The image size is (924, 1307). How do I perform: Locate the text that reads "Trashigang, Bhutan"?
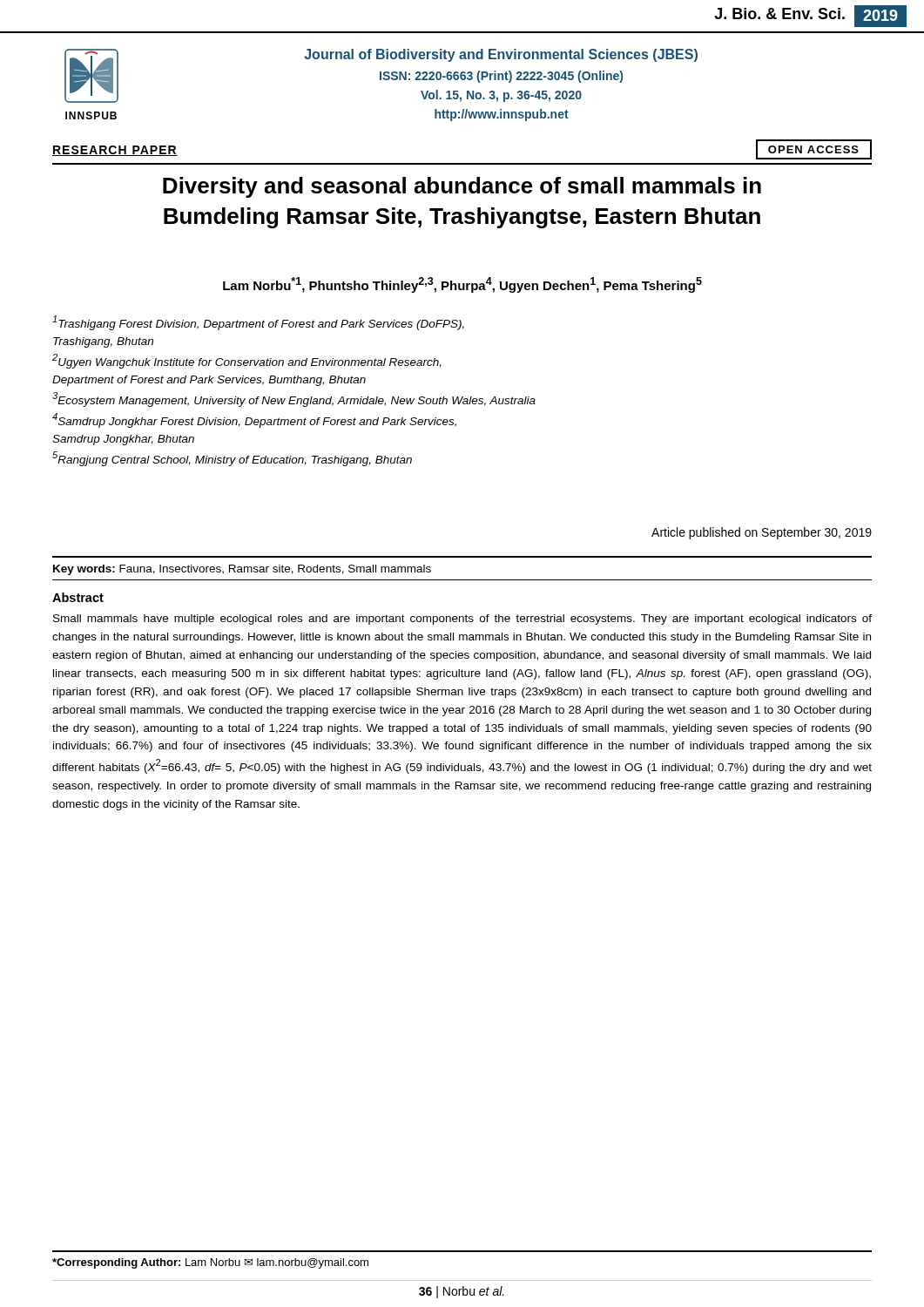click(x=103, y=341)
